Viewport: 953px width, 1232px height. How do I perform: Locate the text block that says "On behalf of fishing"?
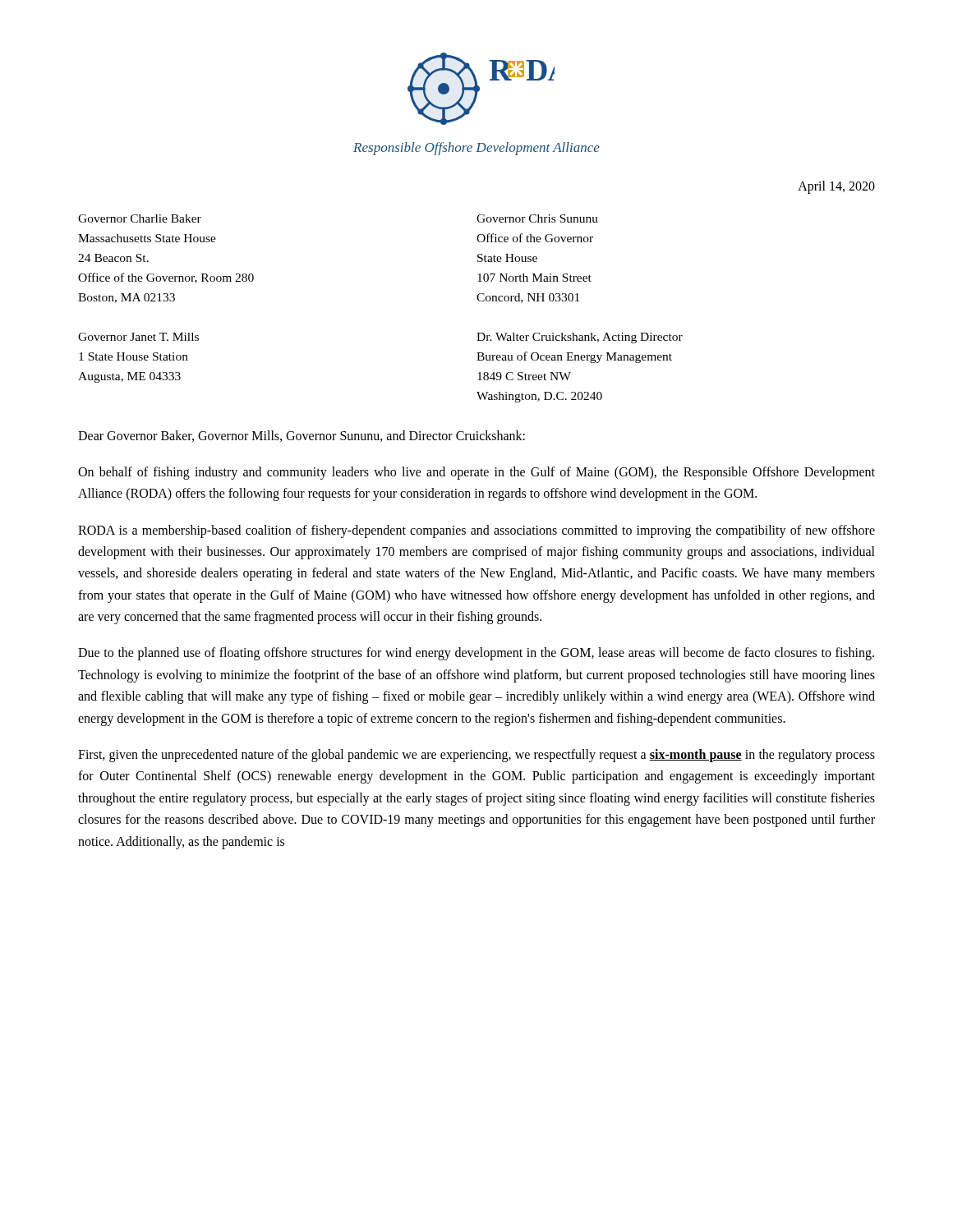pyautogui.click(x=476, y=483)
